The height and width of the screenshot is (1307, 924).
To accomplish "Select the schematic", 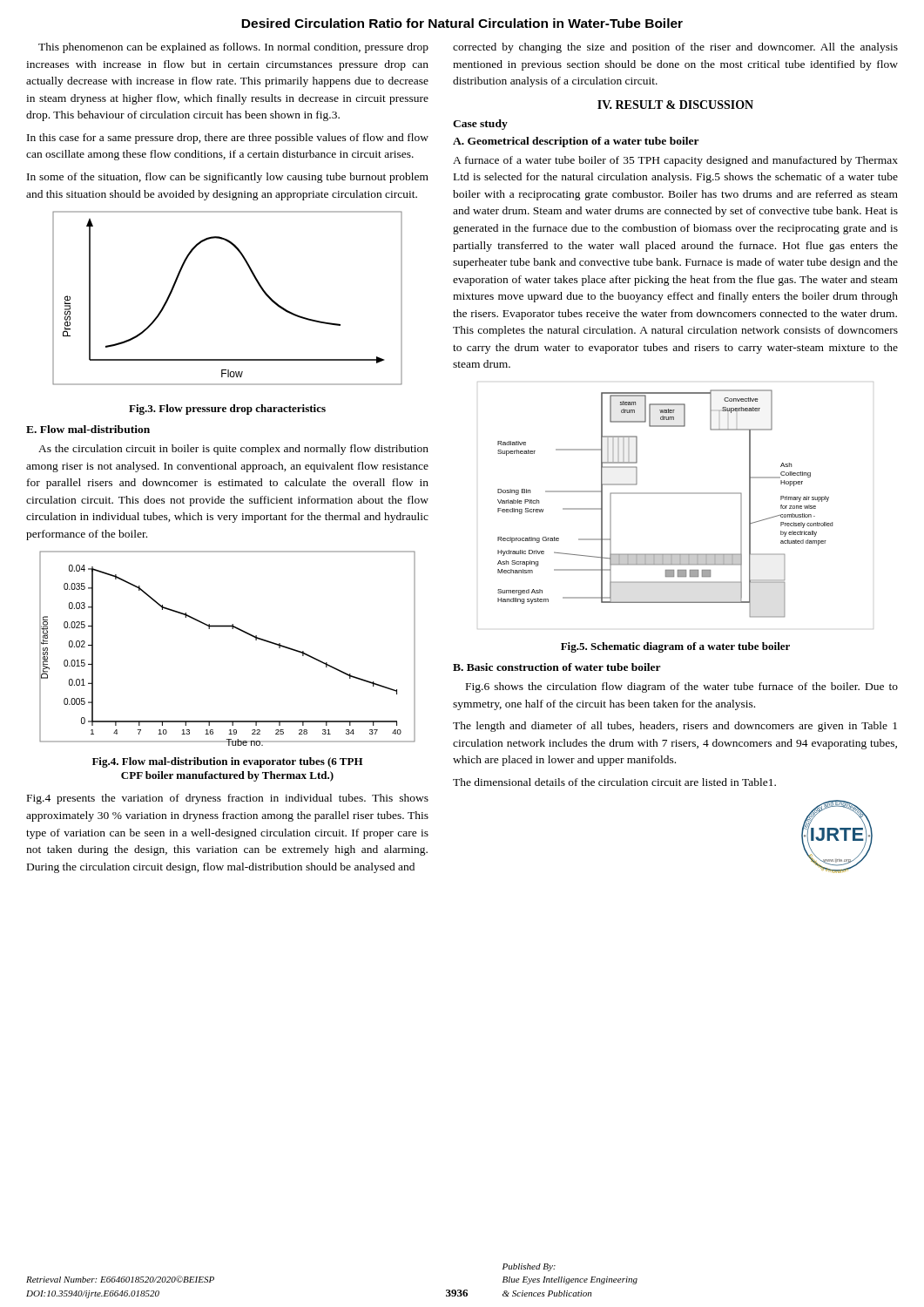I will 675,508.
